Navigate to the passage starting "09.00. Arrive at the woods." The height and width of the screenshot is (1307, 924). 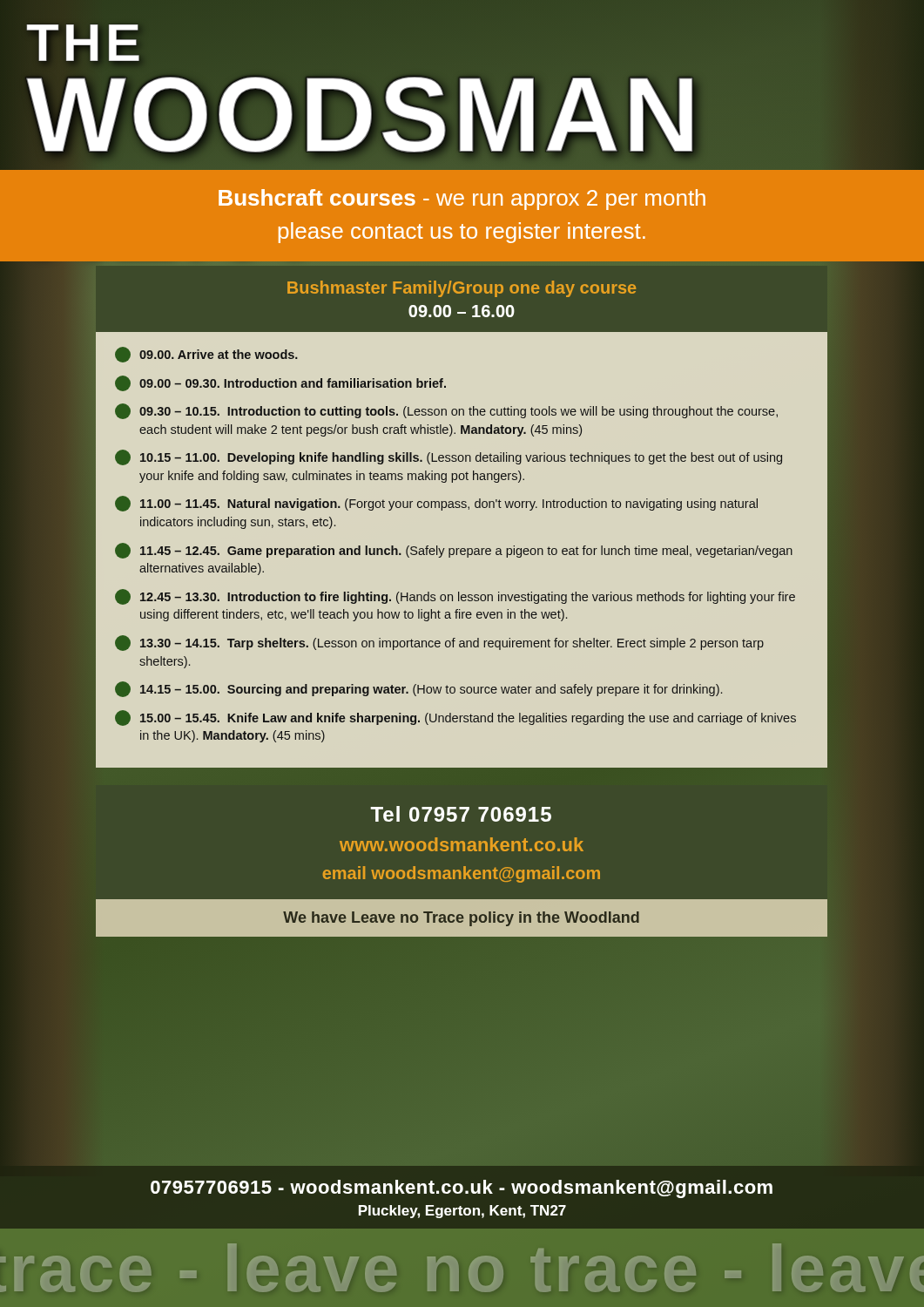point(206,355)
